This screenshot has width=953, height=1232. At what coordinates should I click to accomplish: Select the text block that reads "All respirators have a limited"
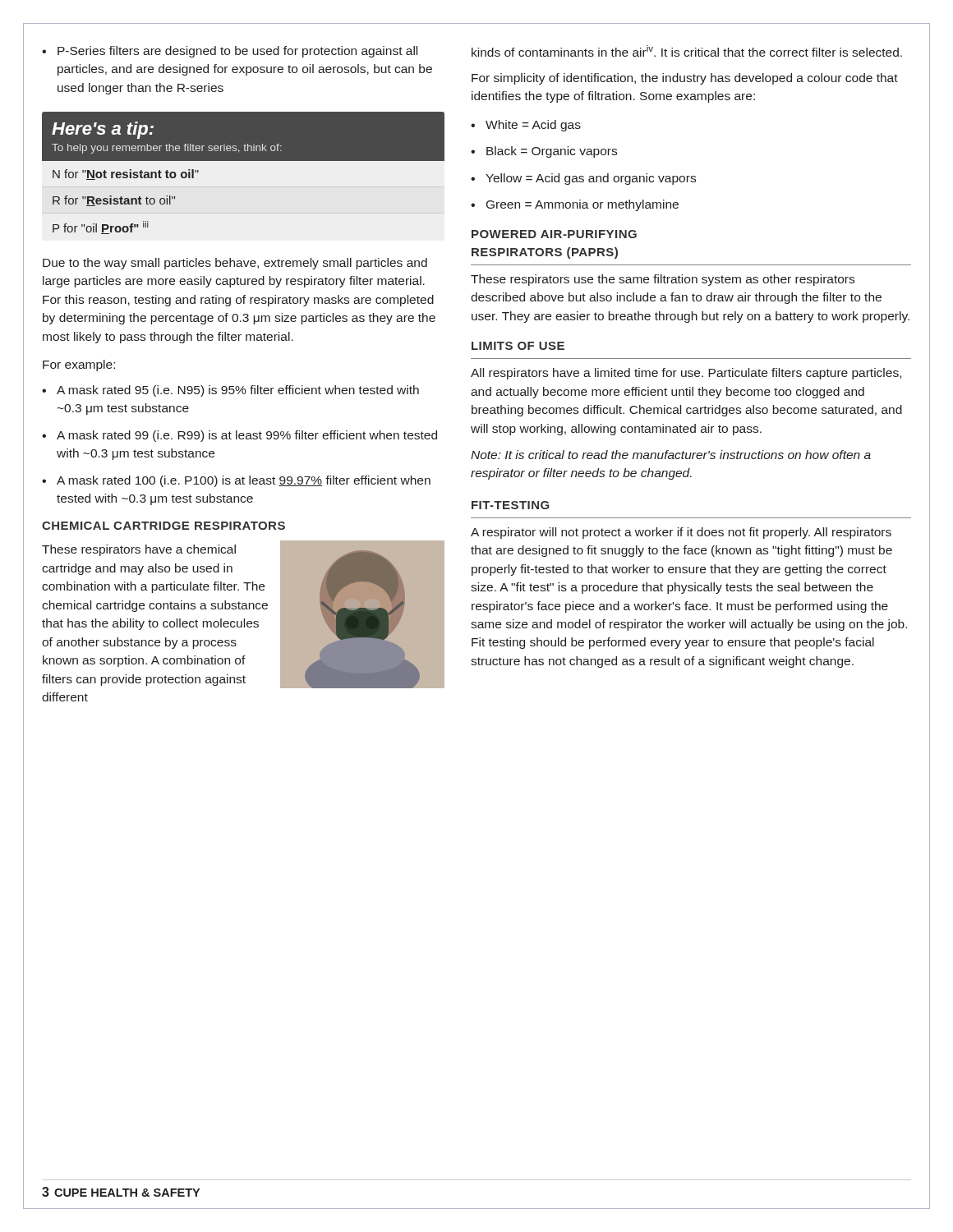tap(691, 401)
